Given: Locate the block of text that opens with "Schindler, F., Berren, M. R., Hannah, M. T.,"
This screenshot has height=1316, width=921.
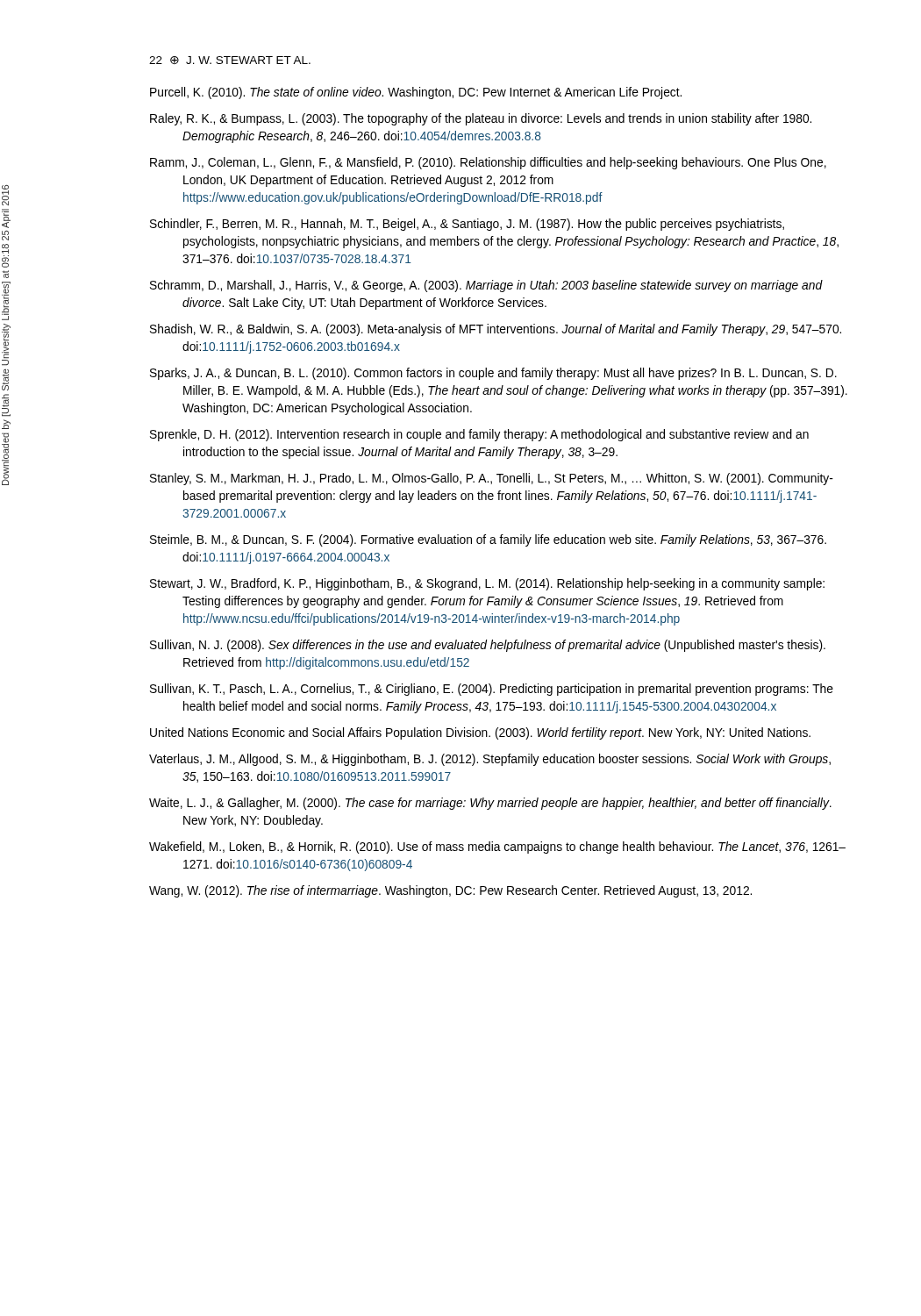Looking at the screenshot, I should coord(494,242).
